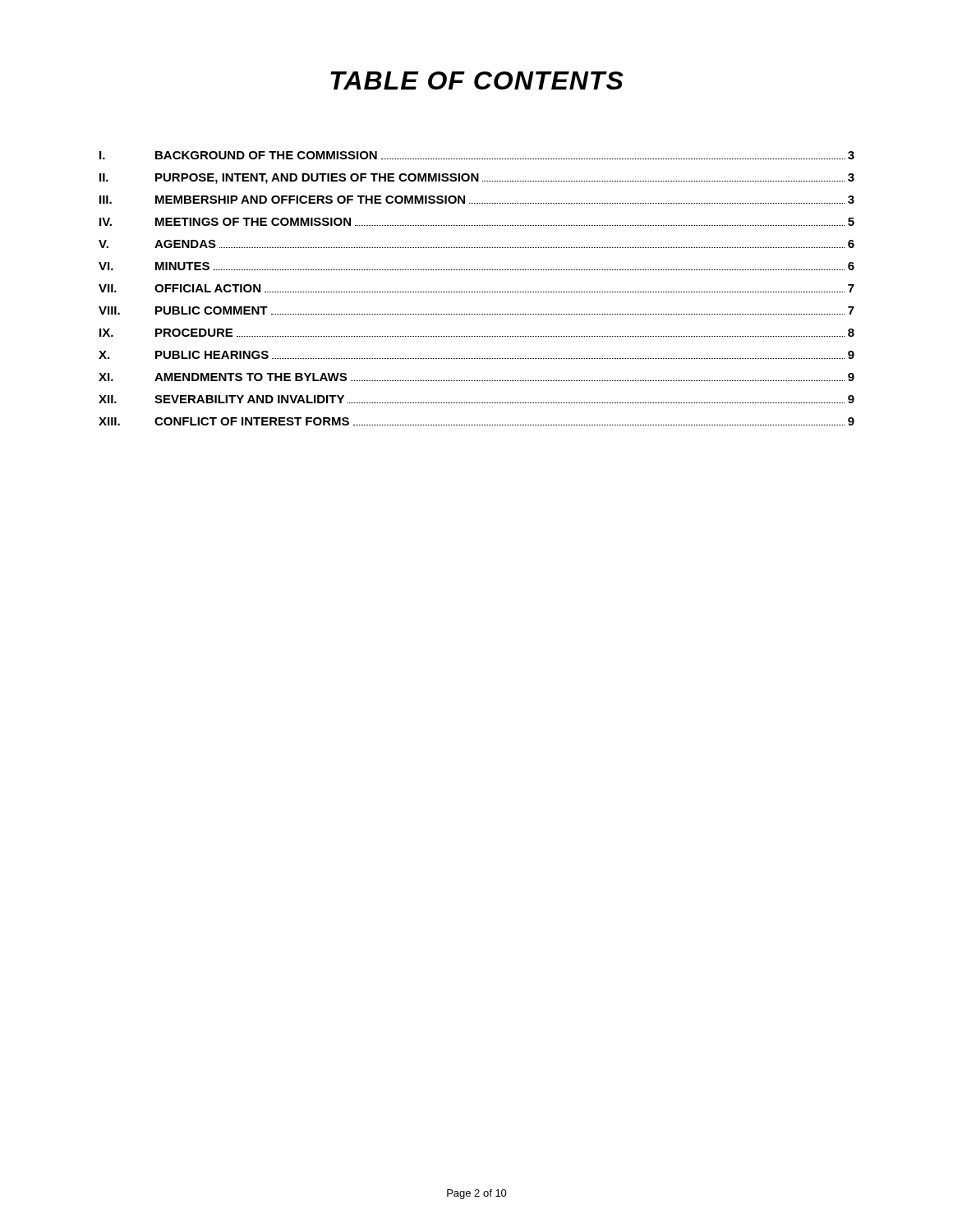Select the text starting "V. AGENDAS 6"
This screenshot has width=953, height=1232.
(x=476, y=244)
